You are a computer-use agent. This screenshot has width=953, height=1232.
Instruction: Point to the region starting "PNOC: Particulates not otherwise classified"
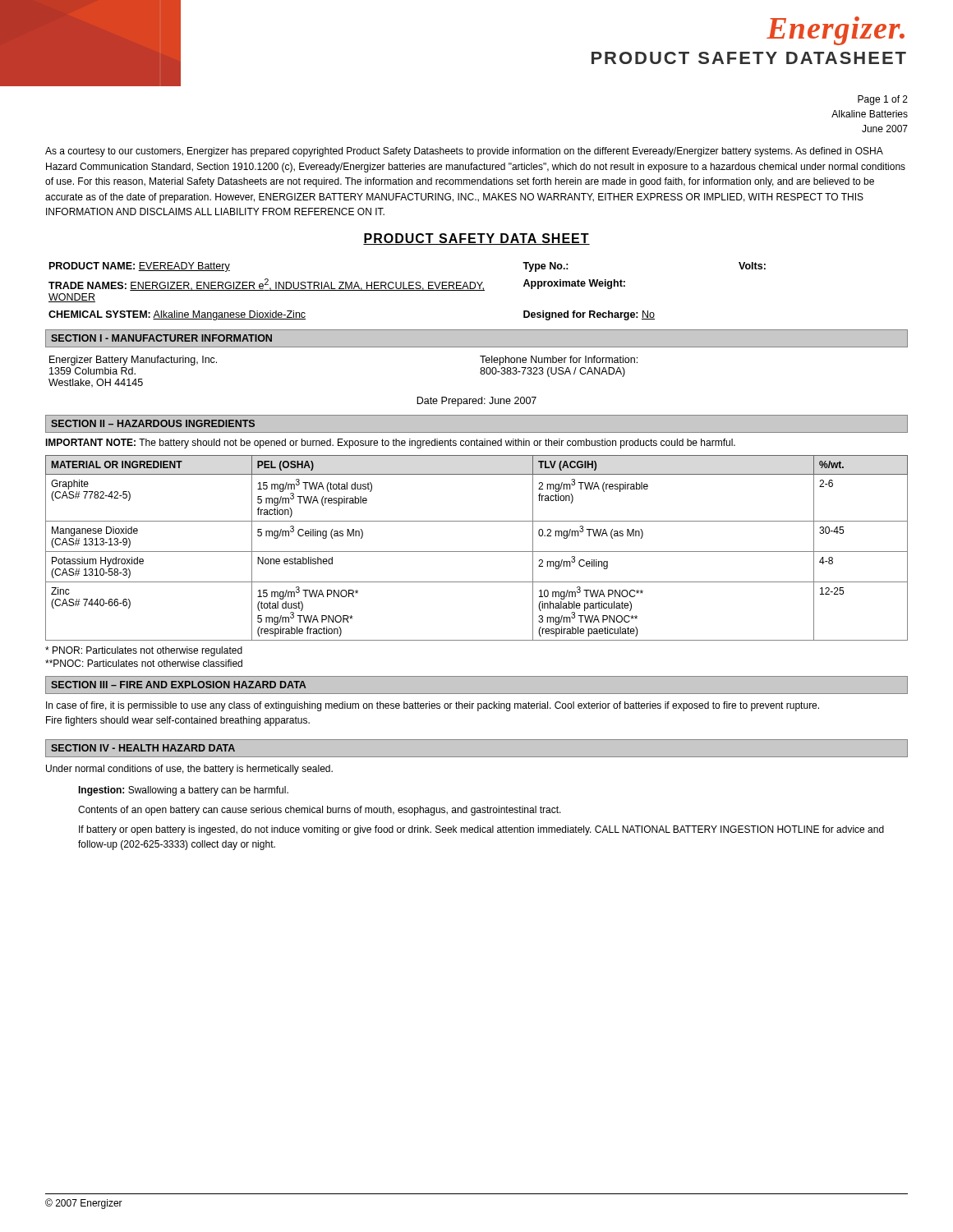(x=144, y=663)
